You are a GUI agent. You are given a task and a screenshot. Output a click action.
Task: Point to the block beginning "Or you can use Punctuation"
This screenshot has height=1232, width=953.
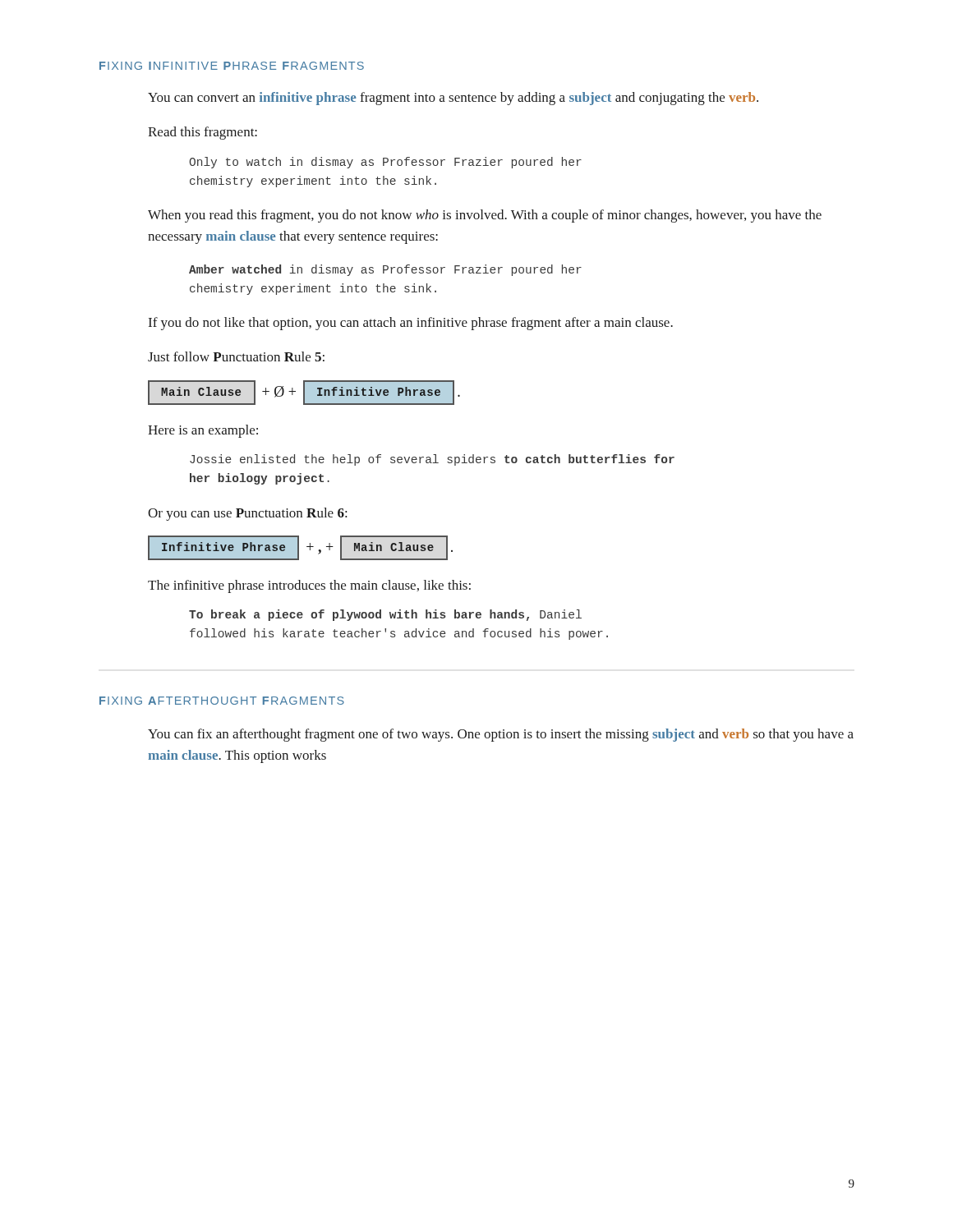[x=248, y=513]
